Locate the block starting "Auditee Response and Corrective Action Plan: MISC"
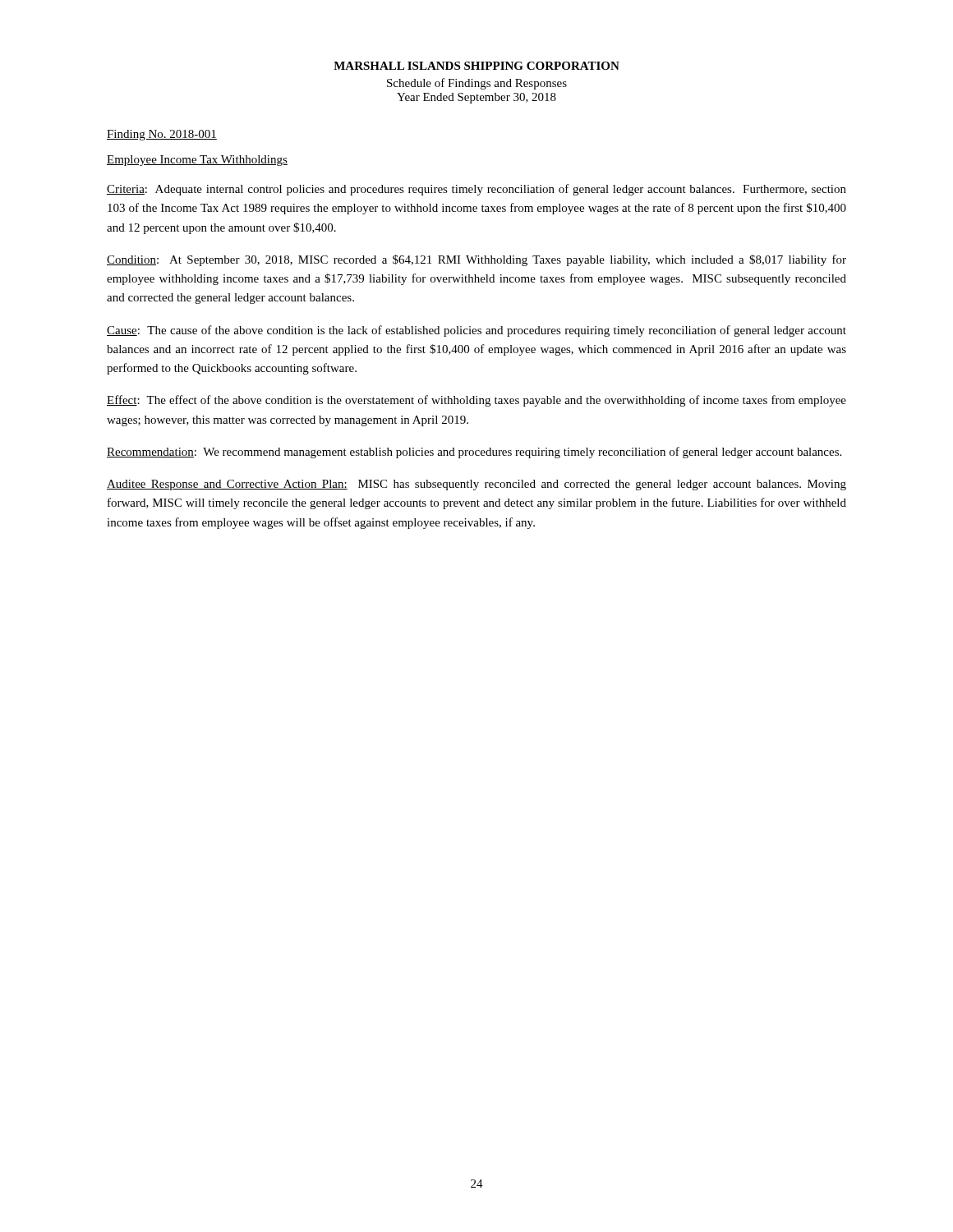Screen dimensions: 1232x953 click(476, 503)
